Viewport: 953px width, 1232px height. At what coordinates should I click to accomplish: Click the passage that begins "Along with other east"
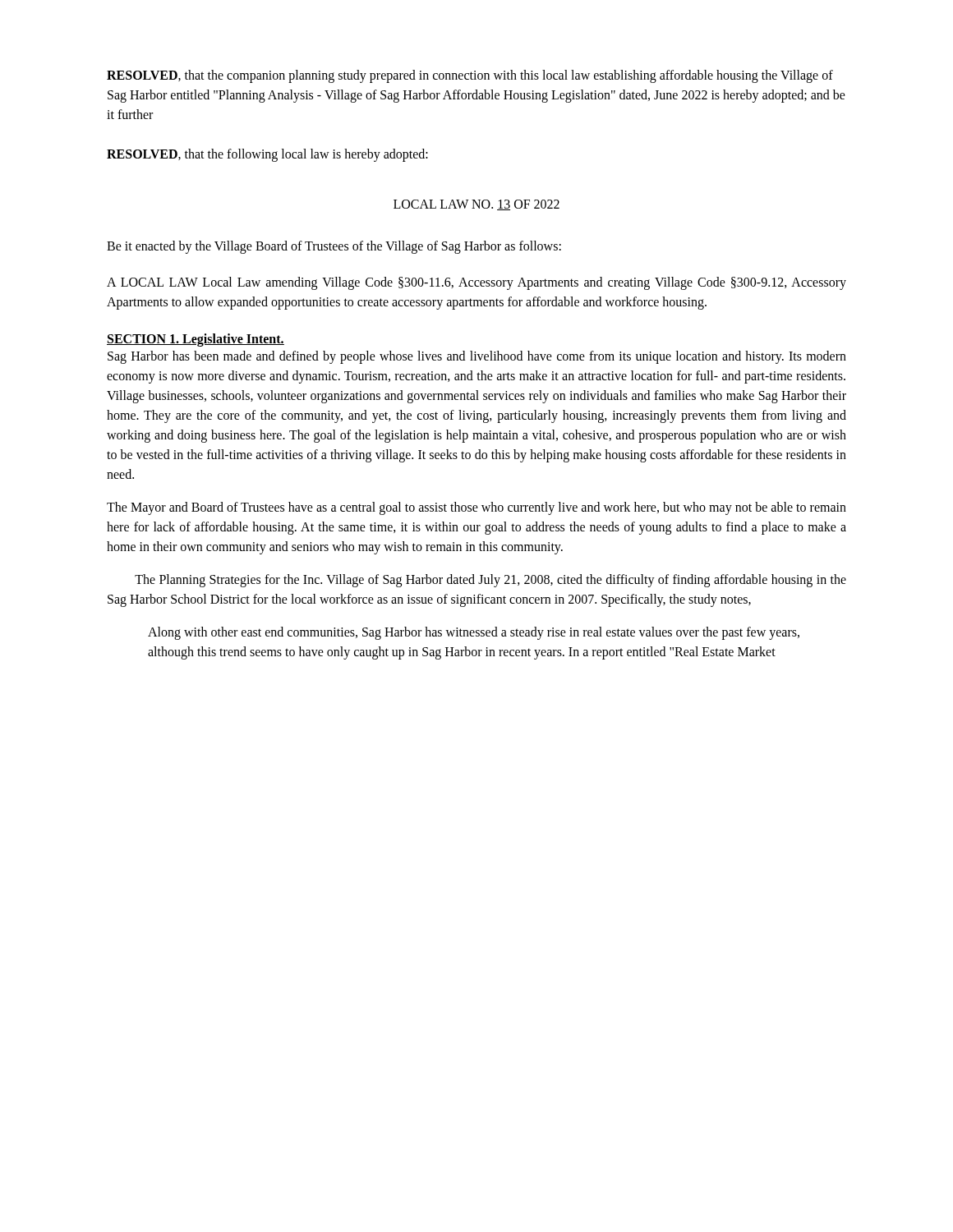coord(474,642)
